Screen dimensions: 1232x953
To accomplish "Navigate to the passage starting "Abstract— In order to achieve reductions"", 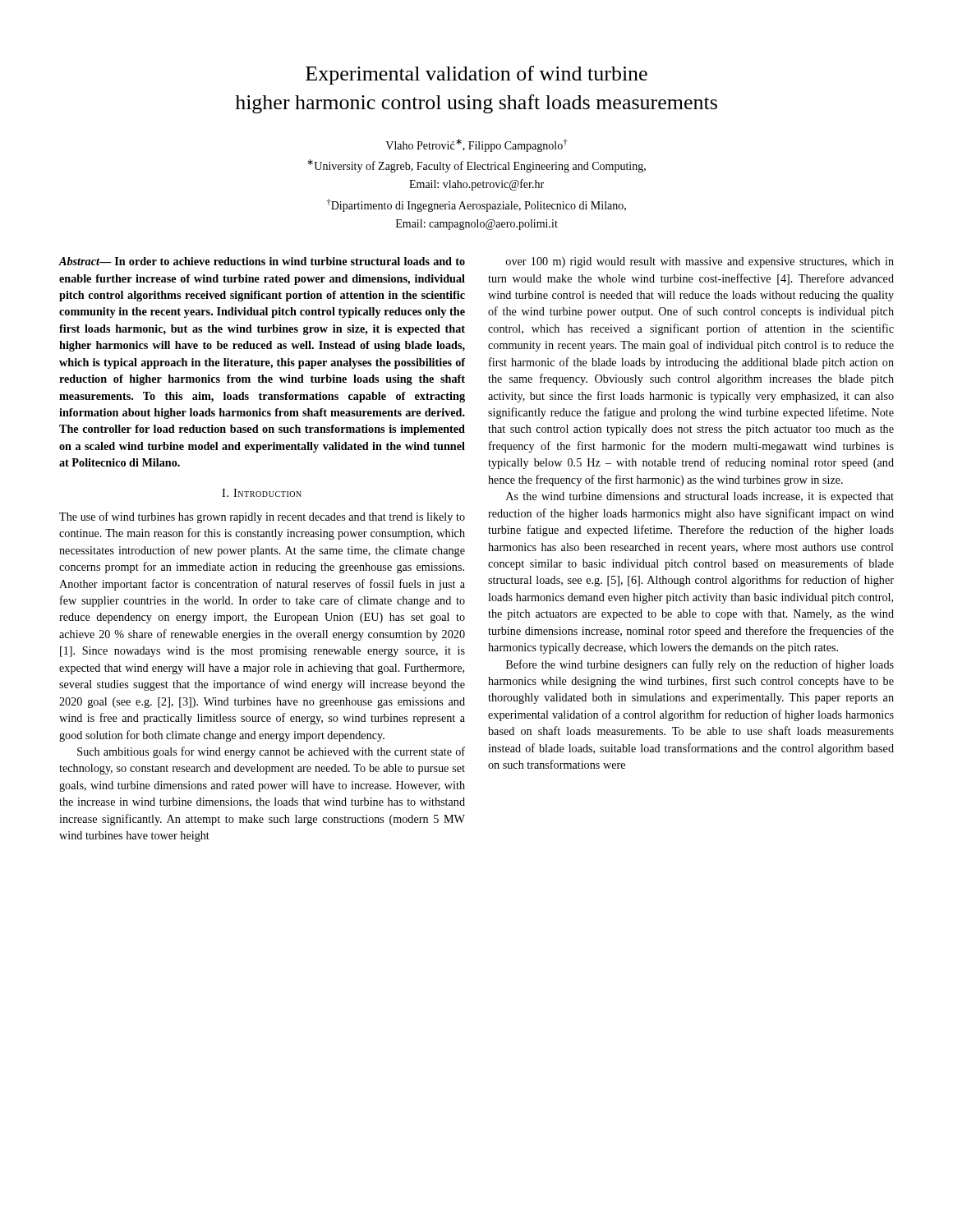I will (262, 362).
